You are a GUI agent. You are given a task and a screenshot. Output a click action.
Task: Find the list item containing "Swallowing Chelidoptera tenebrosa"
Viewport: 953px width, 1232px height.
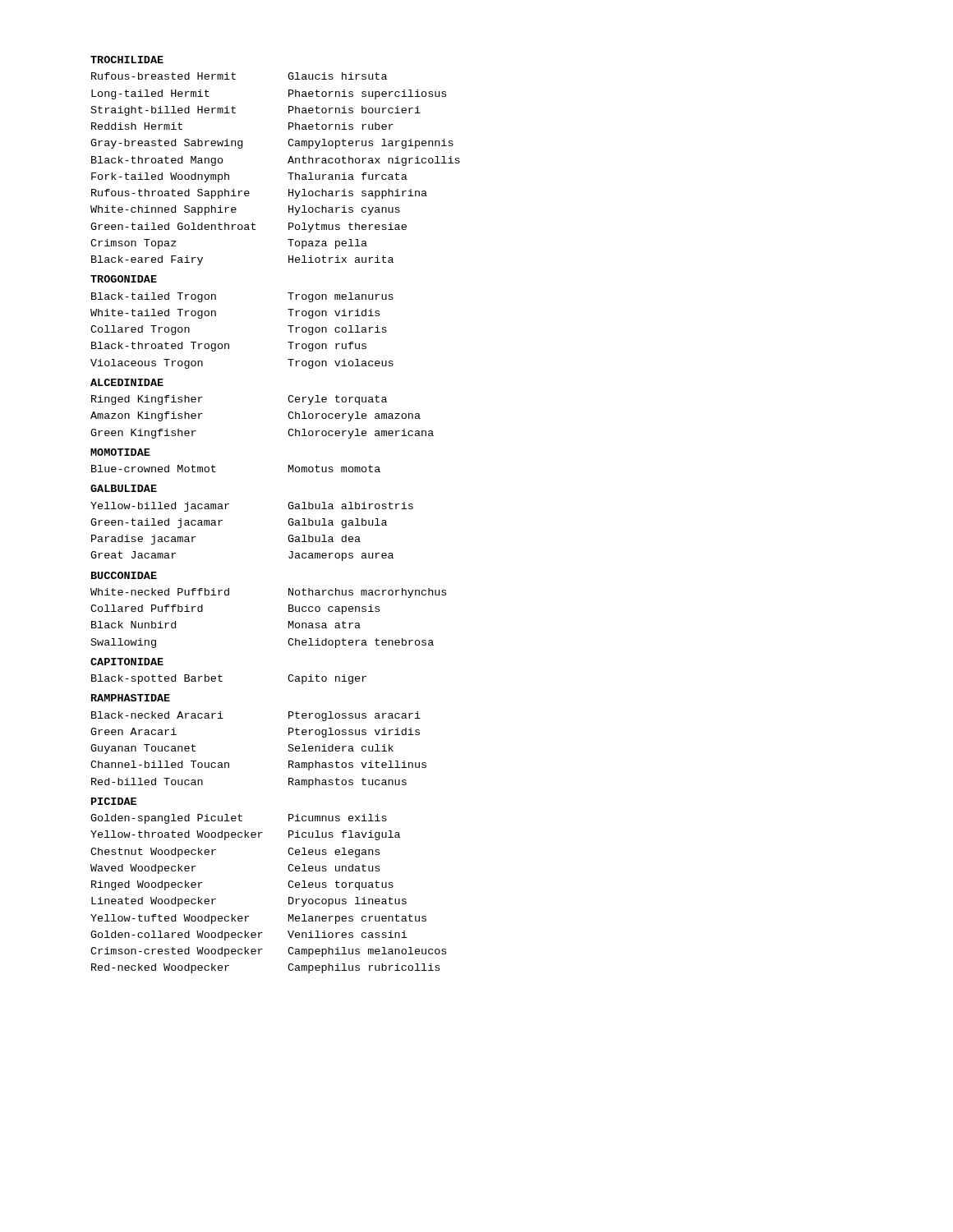coord(285,643)
